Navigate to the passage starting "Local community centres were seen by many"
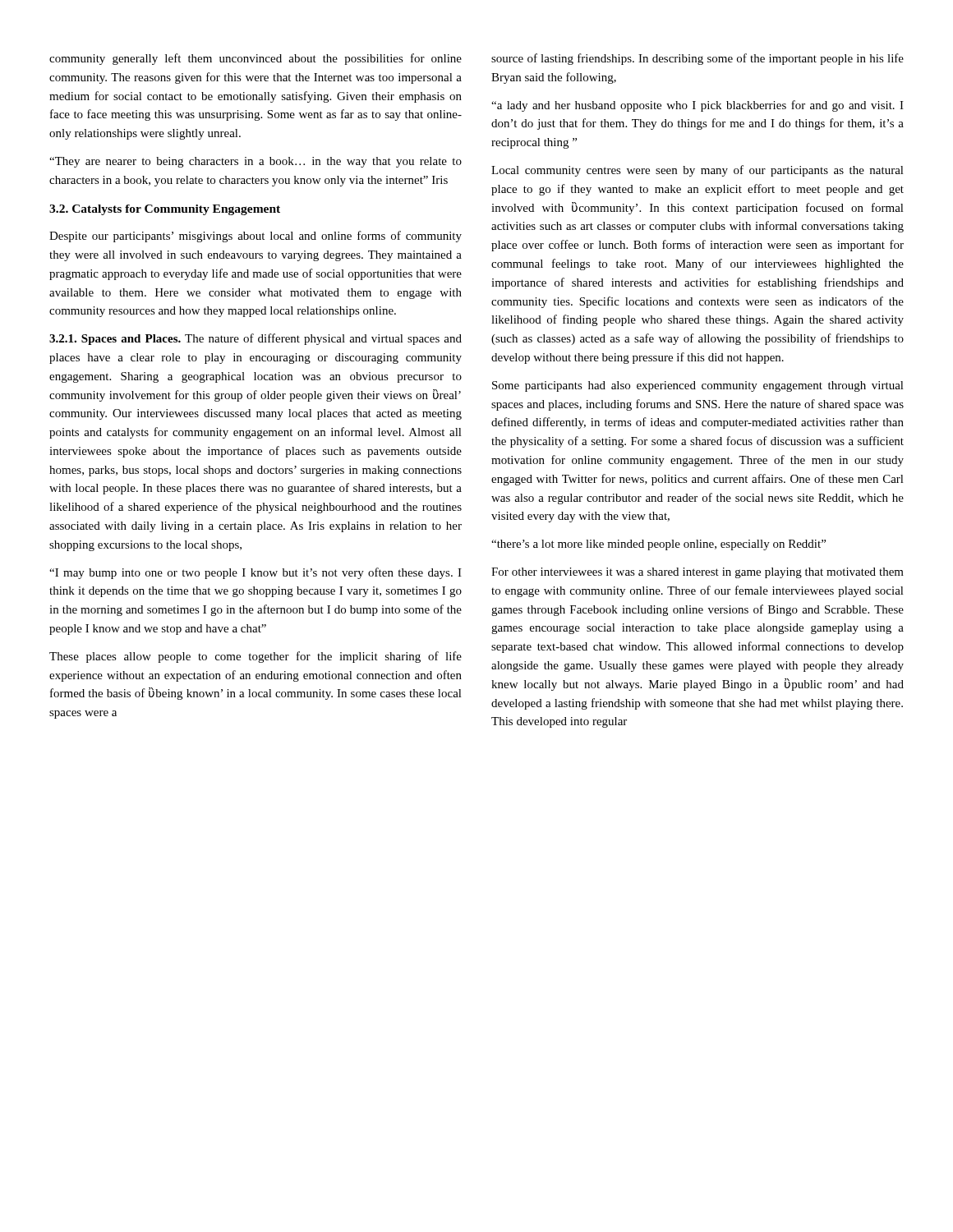The image size is (953, 1232). click(x=698, y=264)
